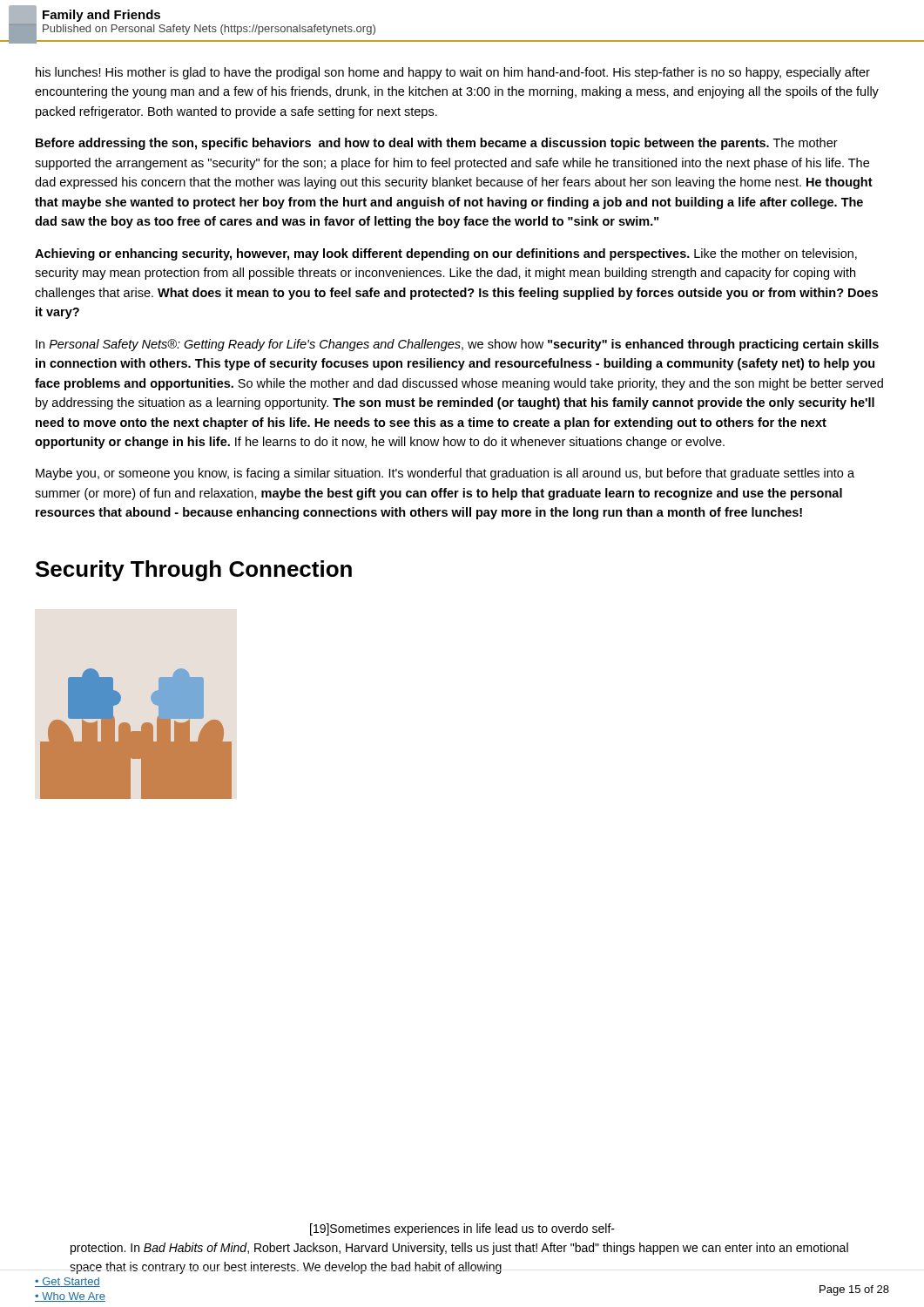Screen dimensions: 1307x924
Task: Point to "Security Through Connection"
Action: (194, 569)
